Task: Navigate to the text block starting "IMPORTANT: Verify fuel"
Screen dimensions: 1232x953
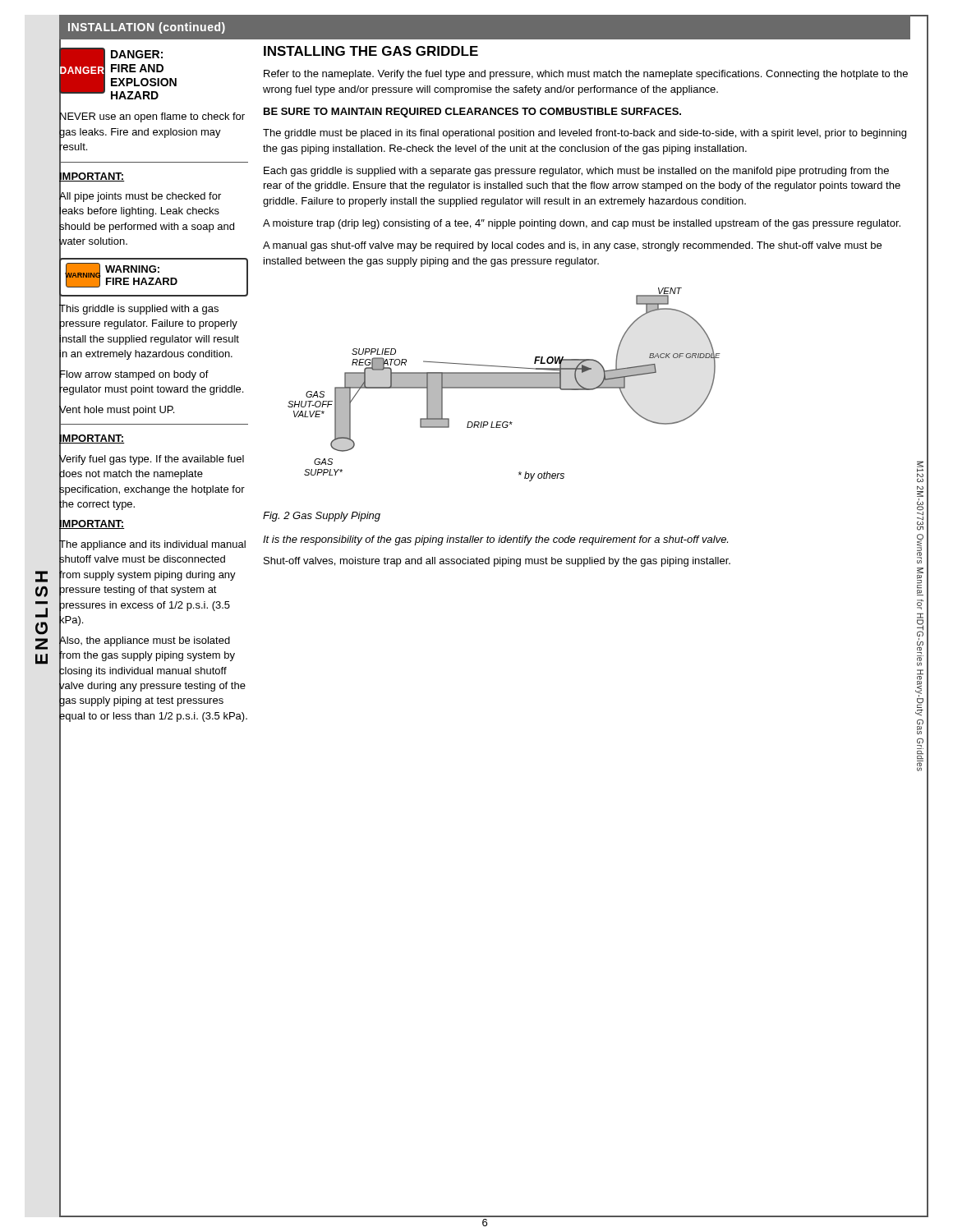Action: (x=154, y=472)
